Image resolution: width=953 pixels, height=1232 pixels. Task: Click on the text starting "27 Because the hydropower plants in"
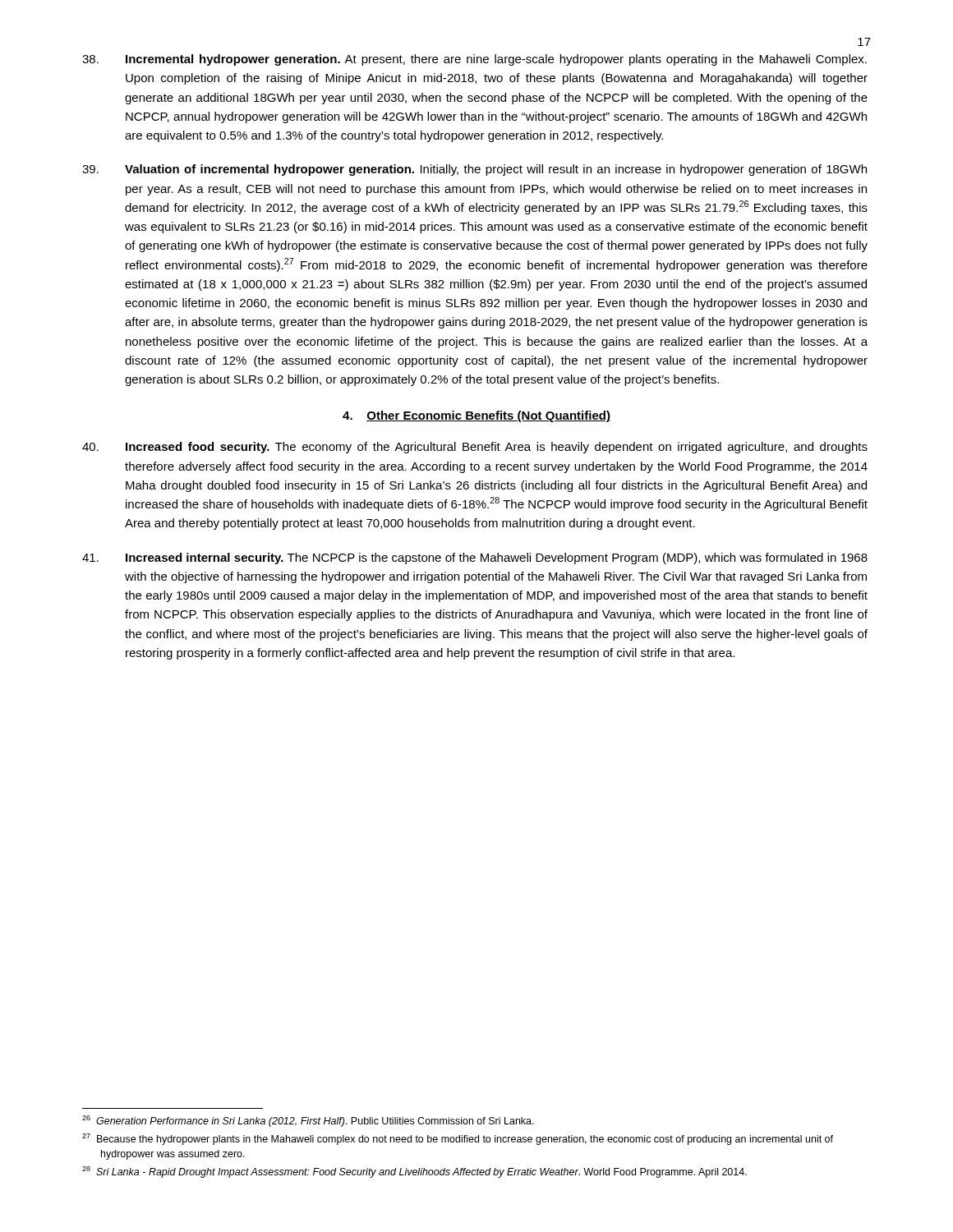coord(458,1146)
